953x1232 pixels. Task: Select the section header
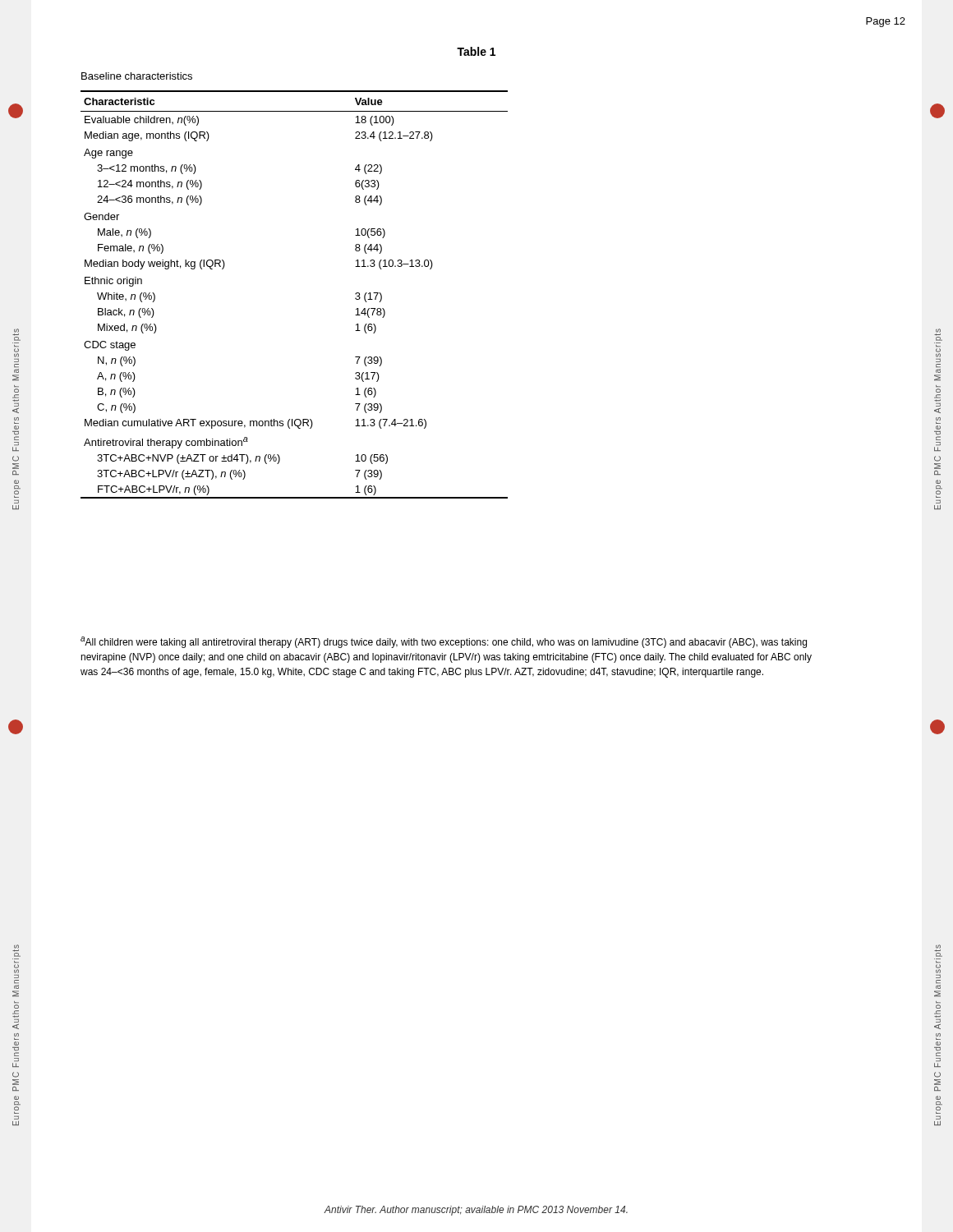137,76
